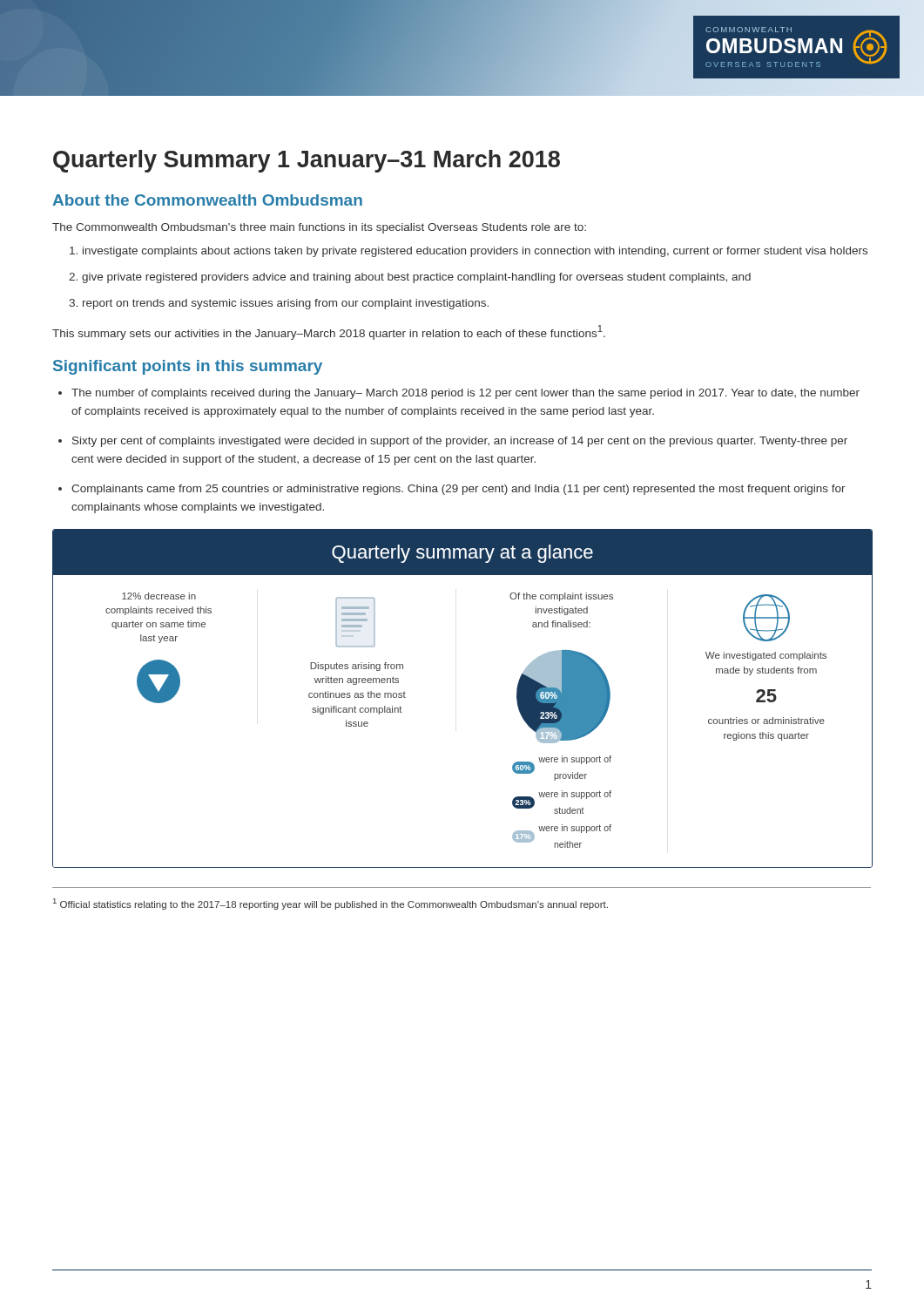Locate the region starting "give private registered providers advice and"
Screen dimensions: 1307x924
click(x=416, y=277)
